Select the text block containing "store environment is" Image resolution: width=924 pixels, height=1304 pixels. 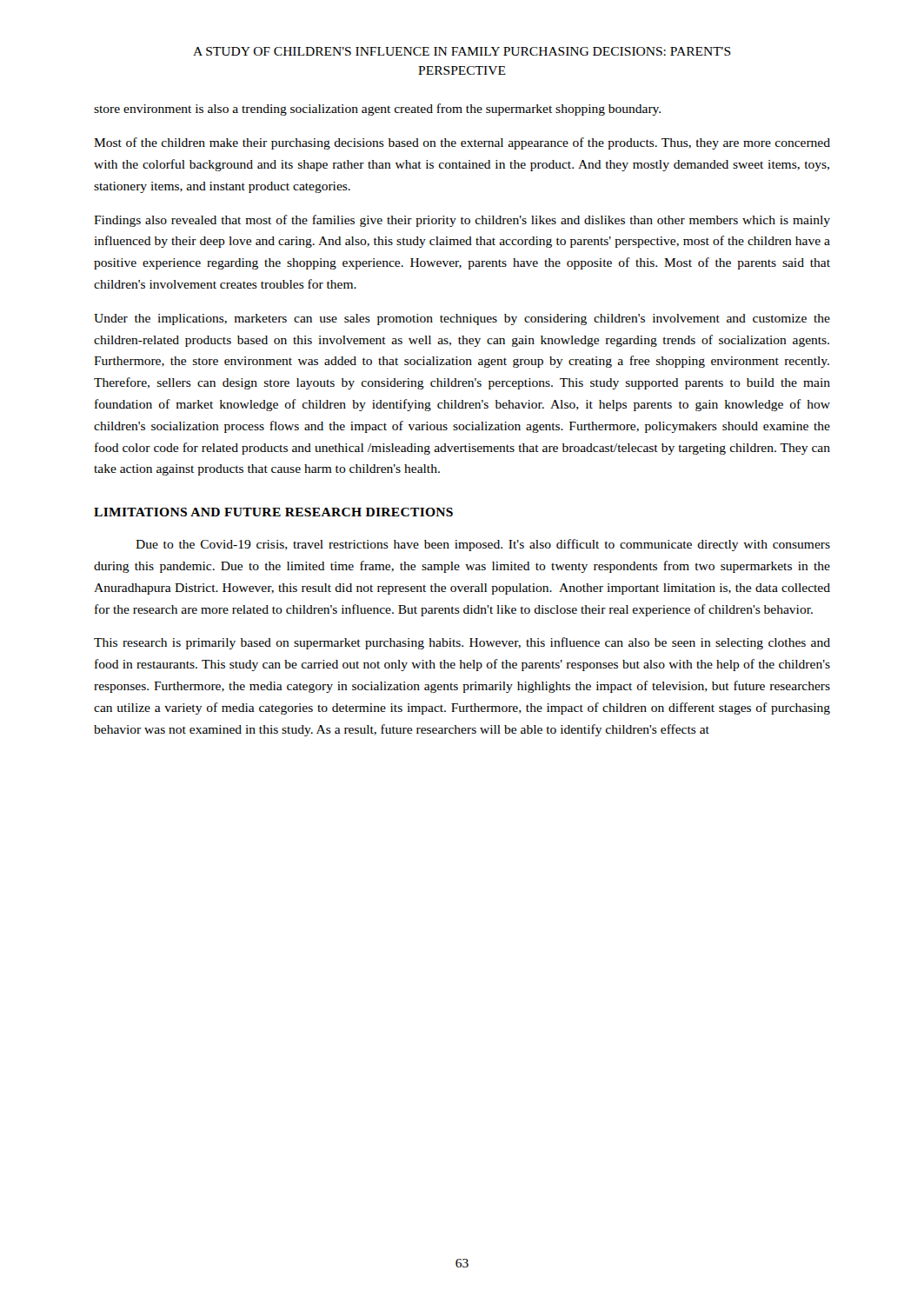point(378,109)
